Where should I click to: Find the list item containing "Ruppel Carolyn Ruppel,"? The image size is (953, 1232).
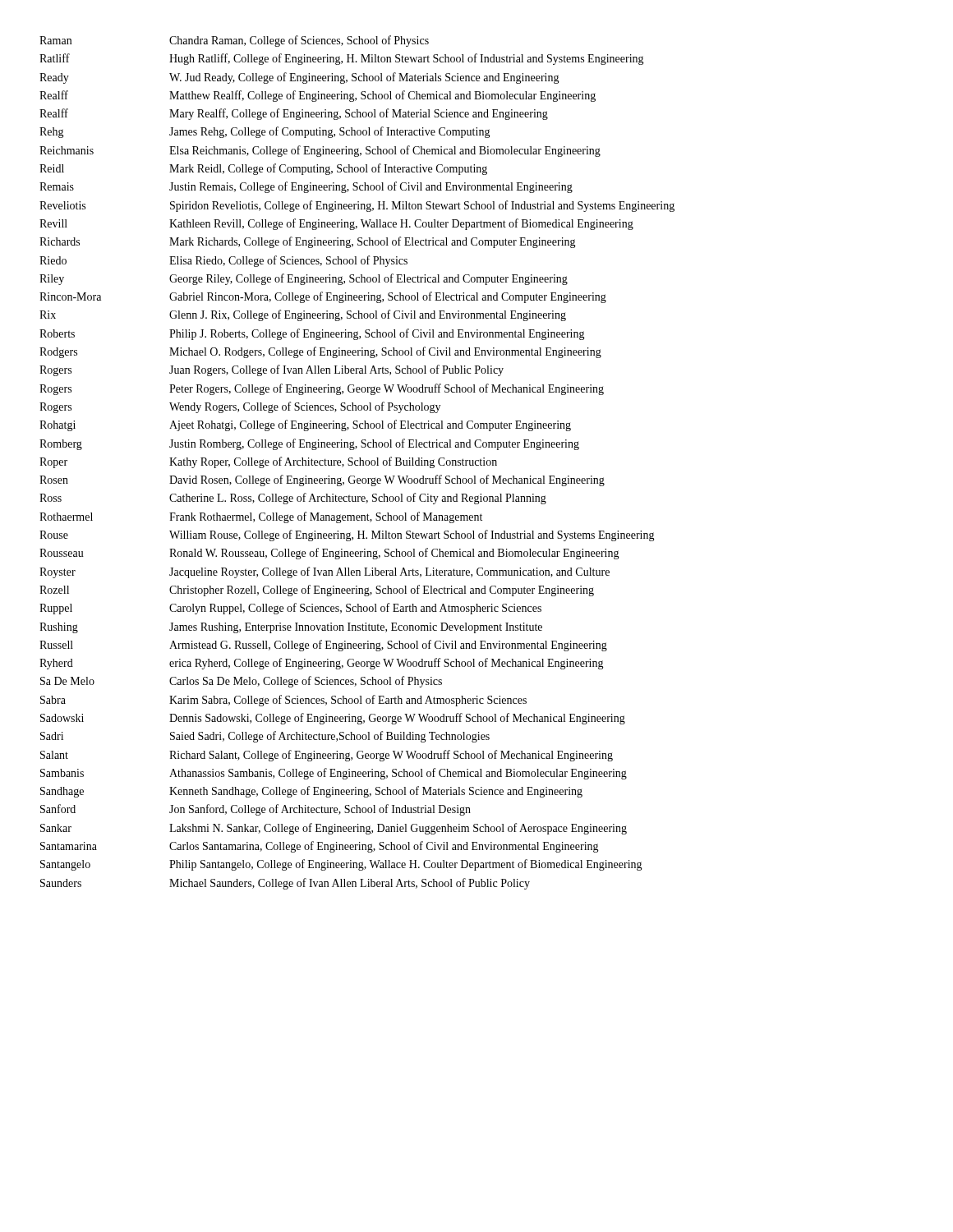pyautogui.click(x=476, y=609)
